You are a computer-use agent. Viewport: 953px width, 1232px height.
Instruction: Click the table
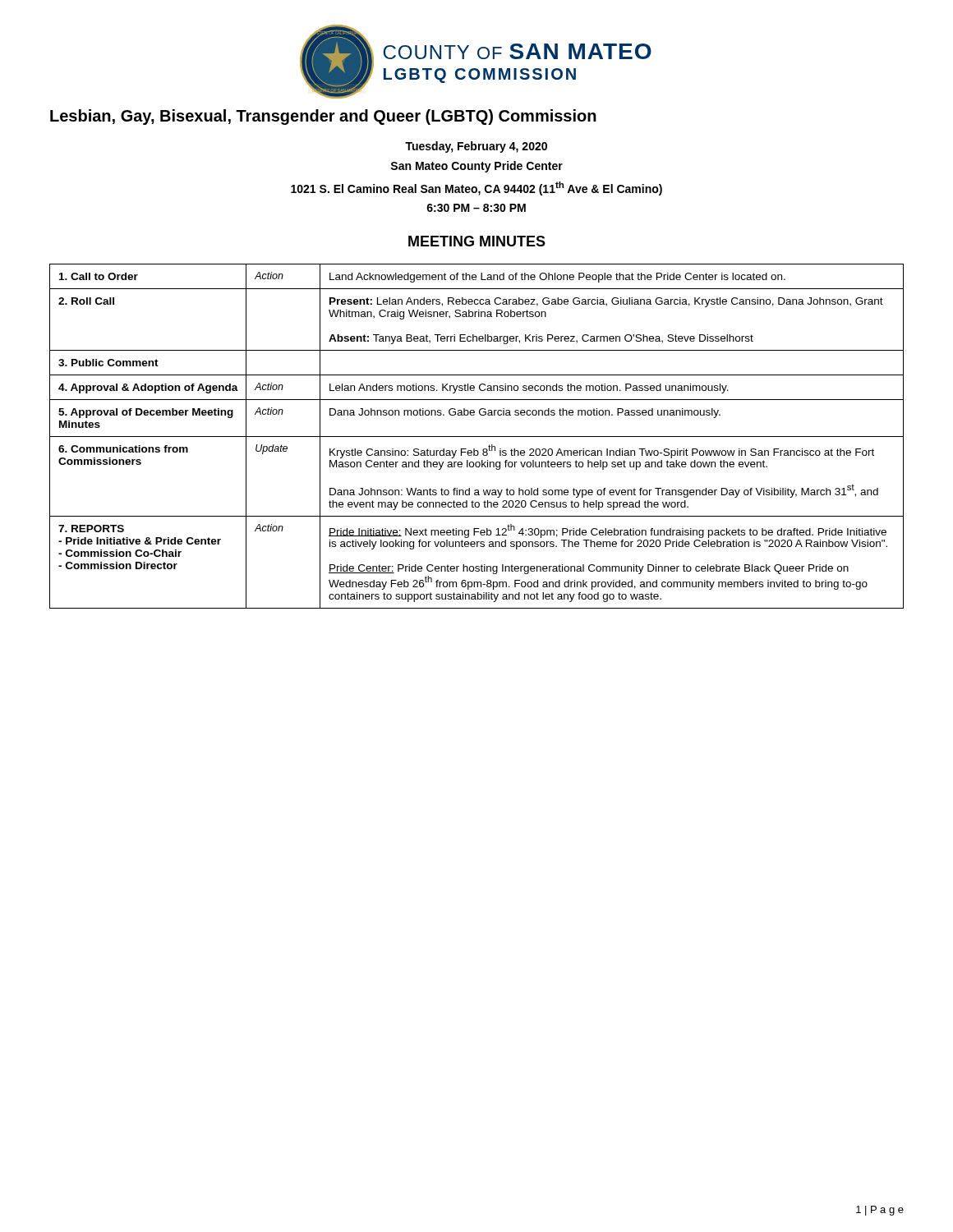(476, 436)
